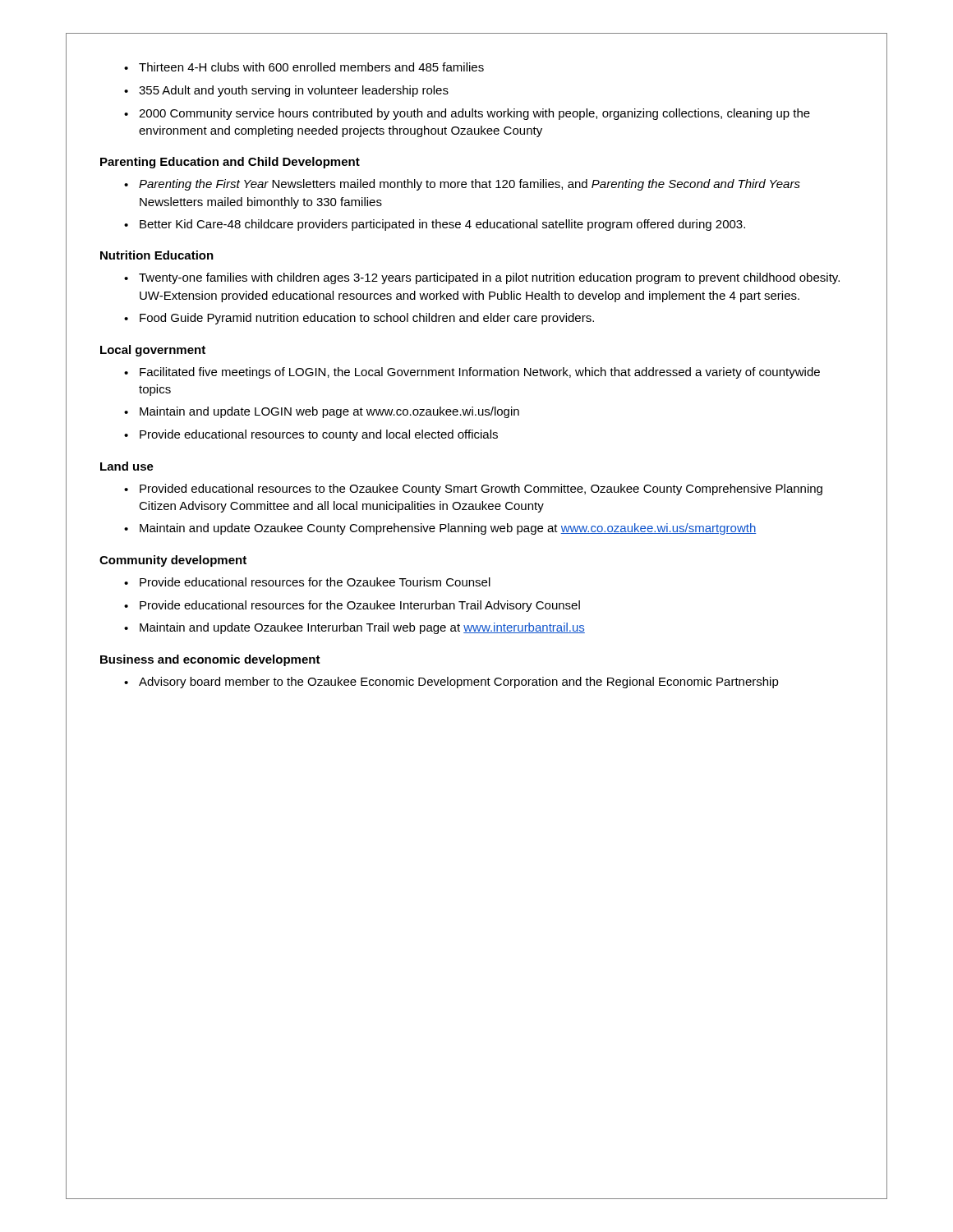Select the text starting "• Twenty-one families with children"
The width and height of the screenshot is (953, 1232).
pos(489,287)
